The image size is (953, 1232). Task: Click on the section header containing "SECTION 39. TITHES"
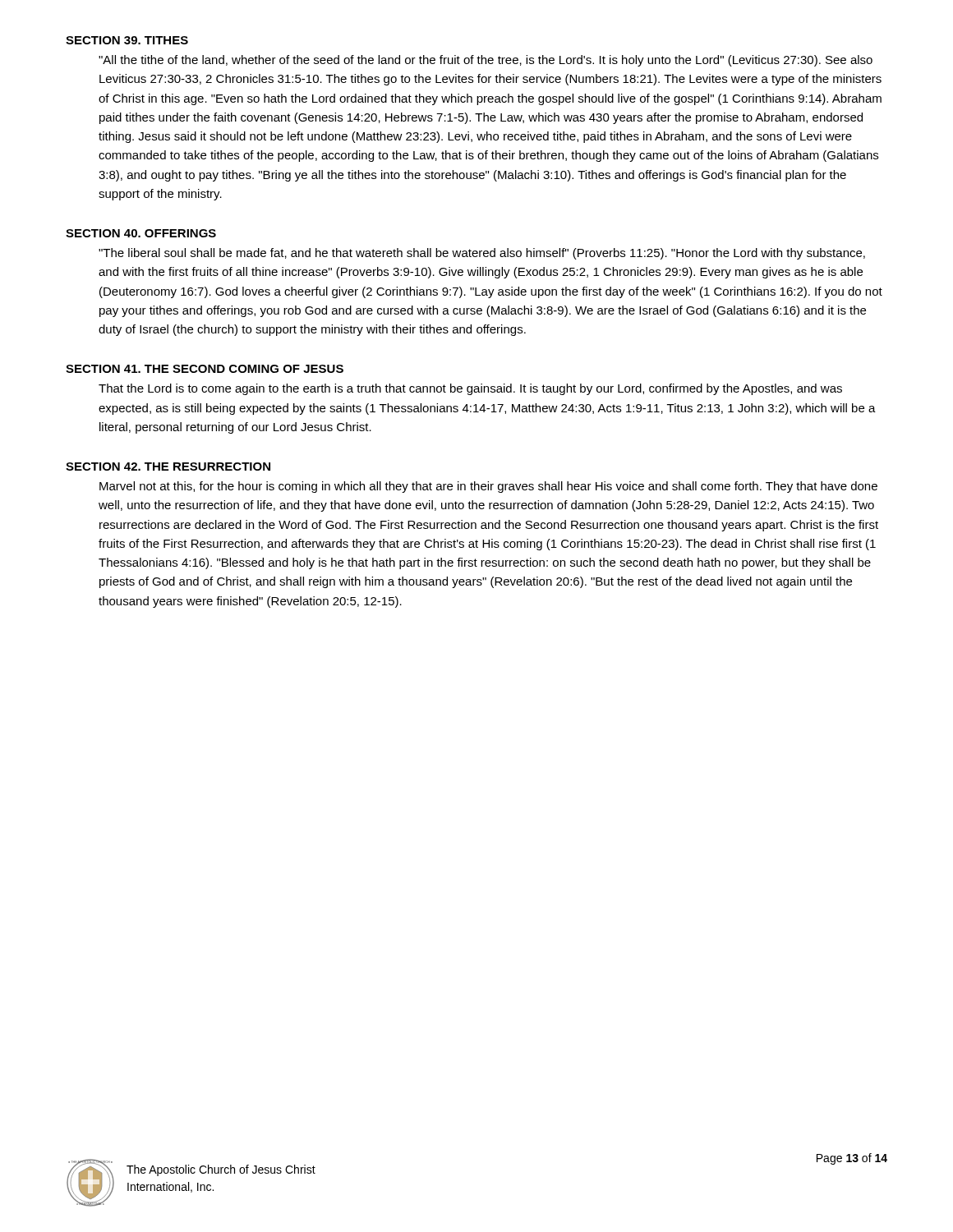[x=127, y=40]
